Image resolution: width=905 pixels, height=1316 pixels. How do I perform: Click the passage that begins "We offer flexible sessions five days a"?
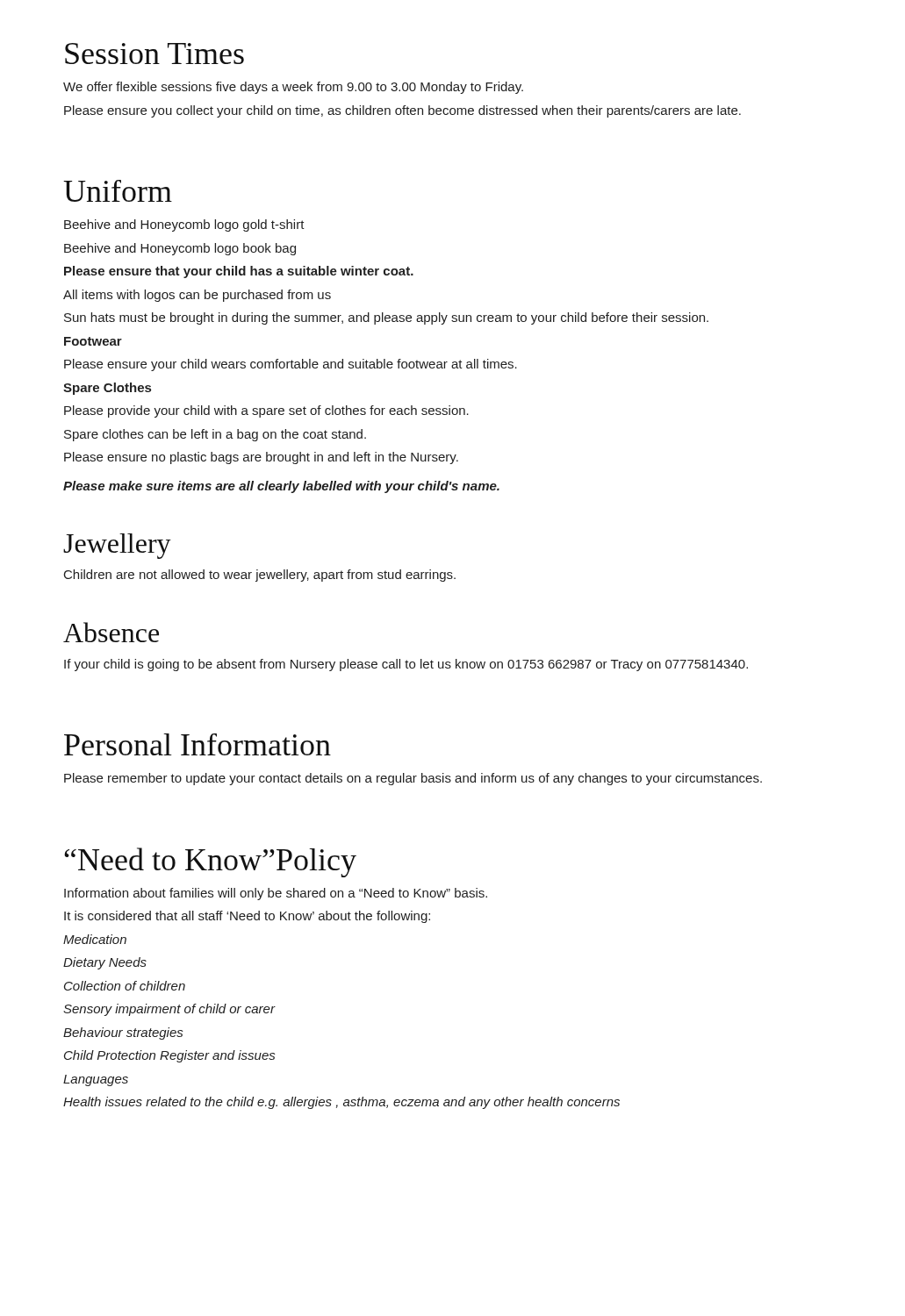coord(452,99)
